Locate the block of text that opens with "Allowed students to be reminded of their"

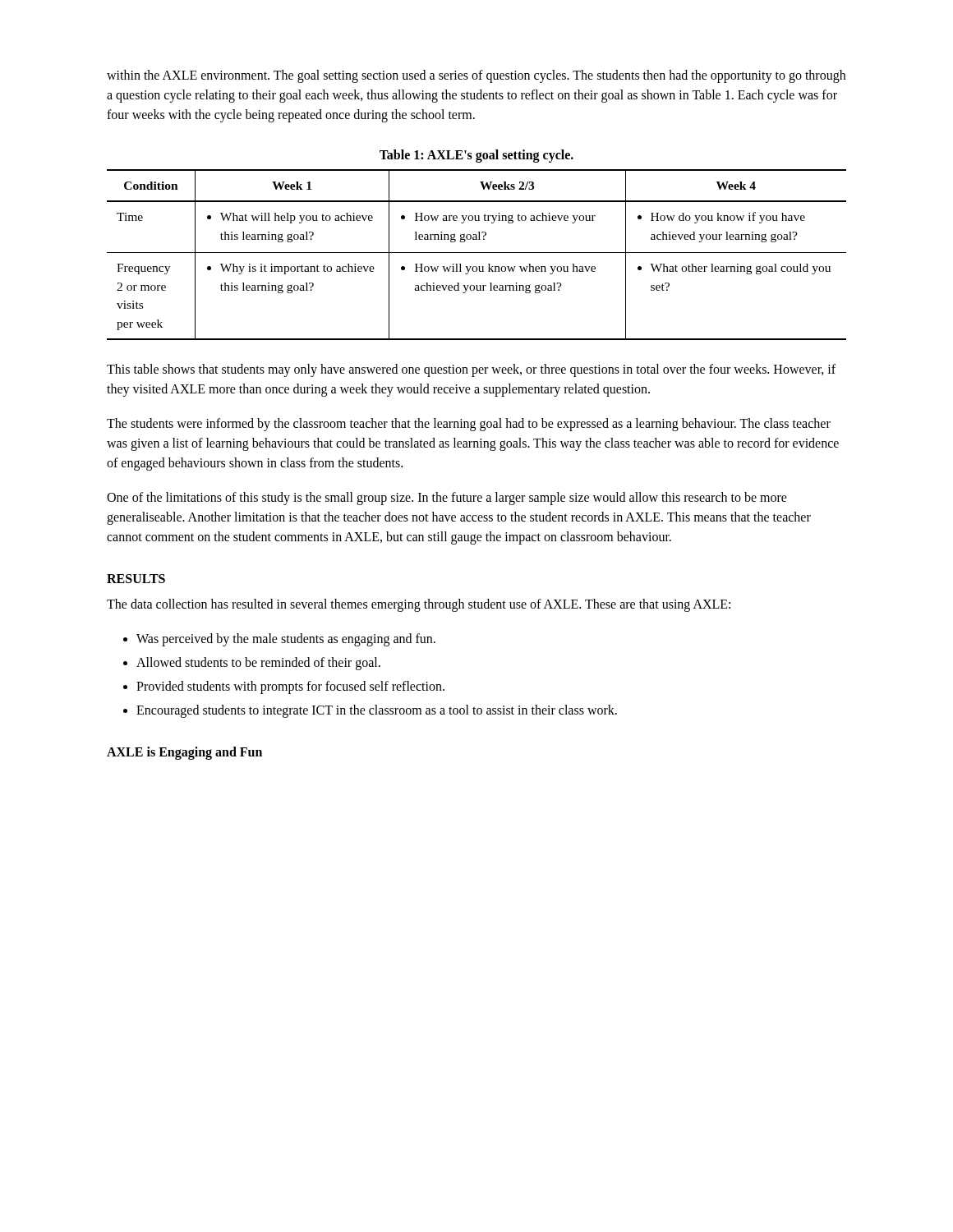coord(259,663)
